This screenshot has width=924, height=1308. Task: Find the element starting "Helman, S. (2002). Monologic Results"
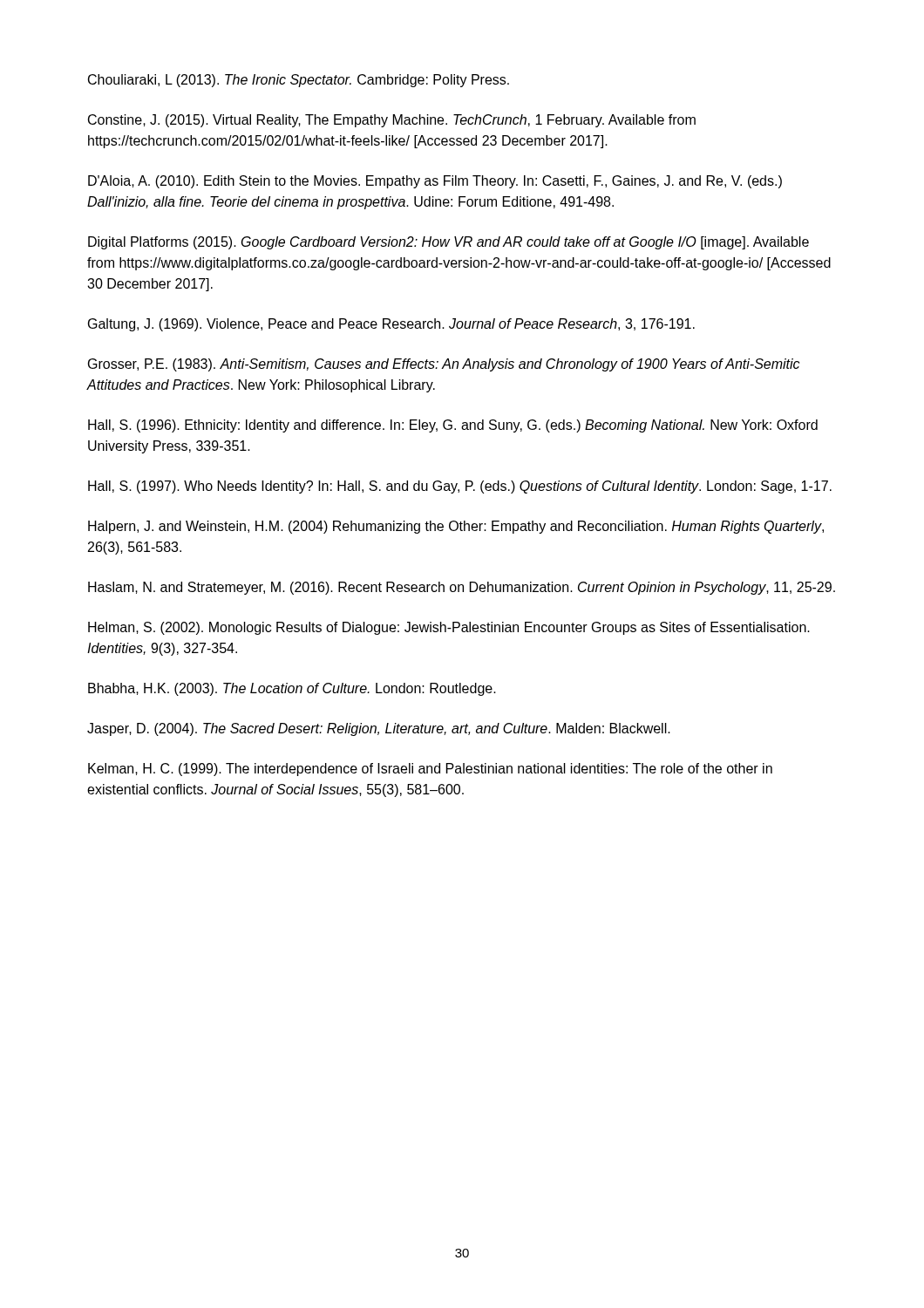click(x=449, y=638)
